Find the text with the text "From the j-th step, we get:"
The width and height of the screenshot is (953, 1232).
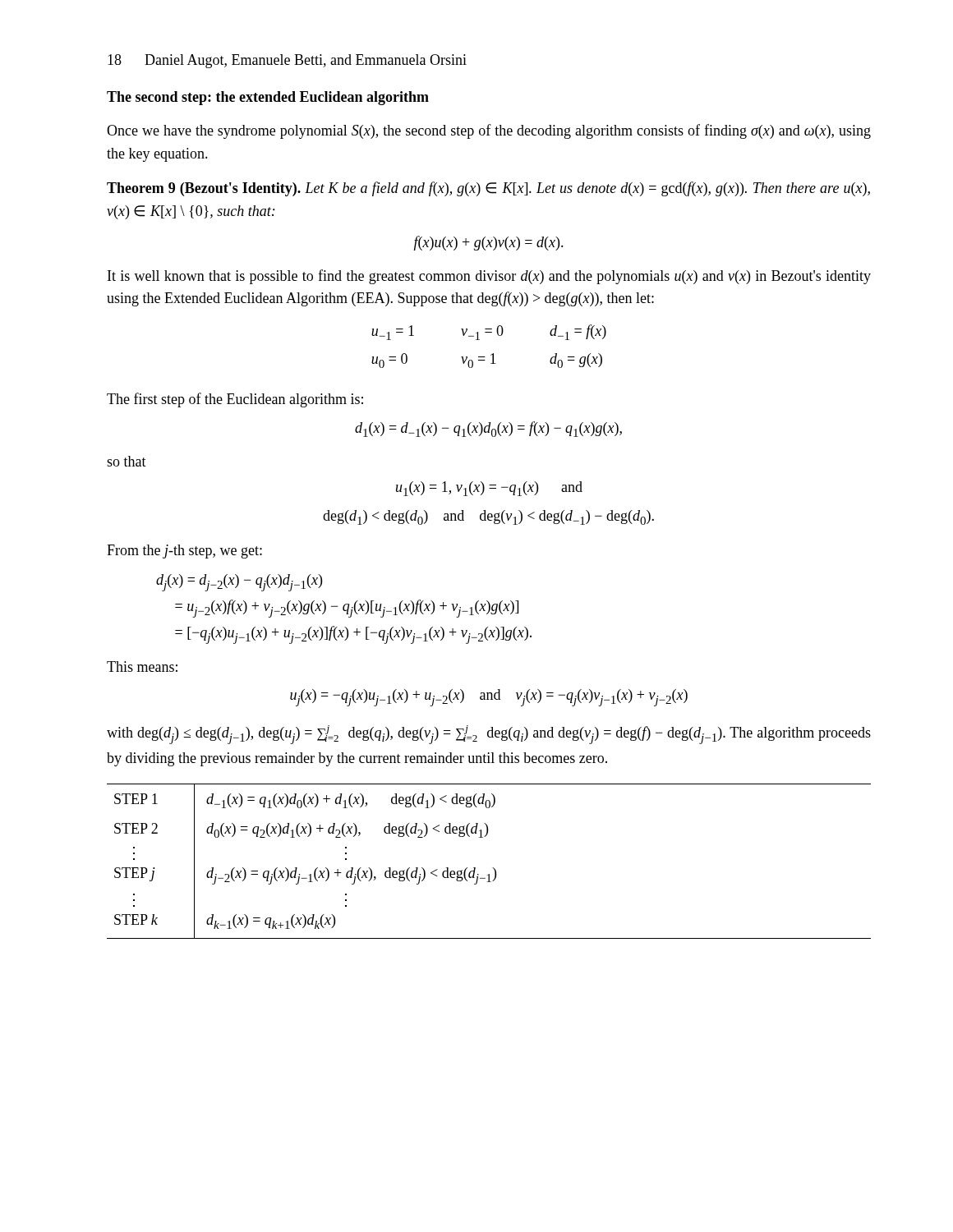click(x=185, y=550)
